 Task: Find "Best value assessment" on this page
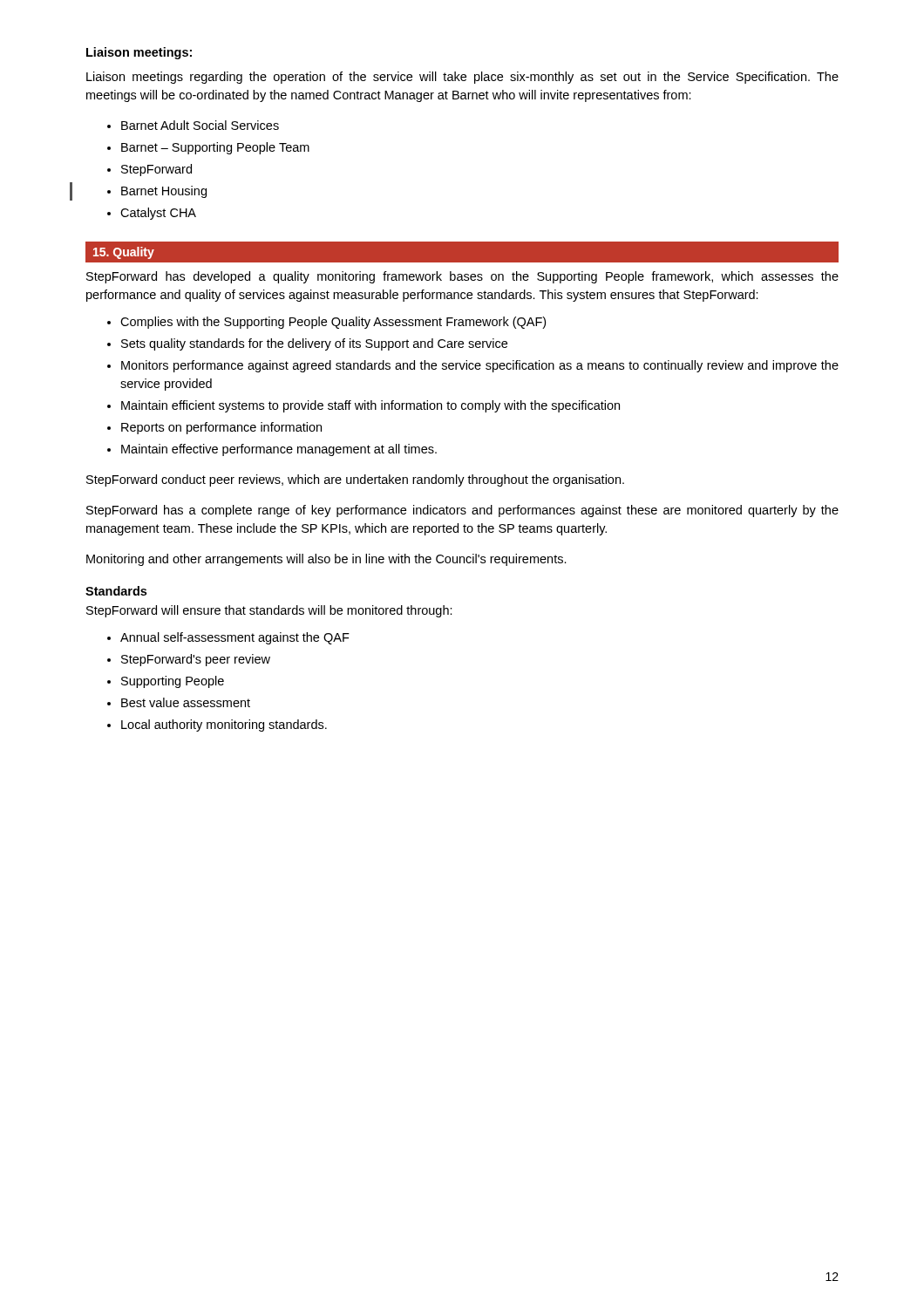click(x=185, y=703)
